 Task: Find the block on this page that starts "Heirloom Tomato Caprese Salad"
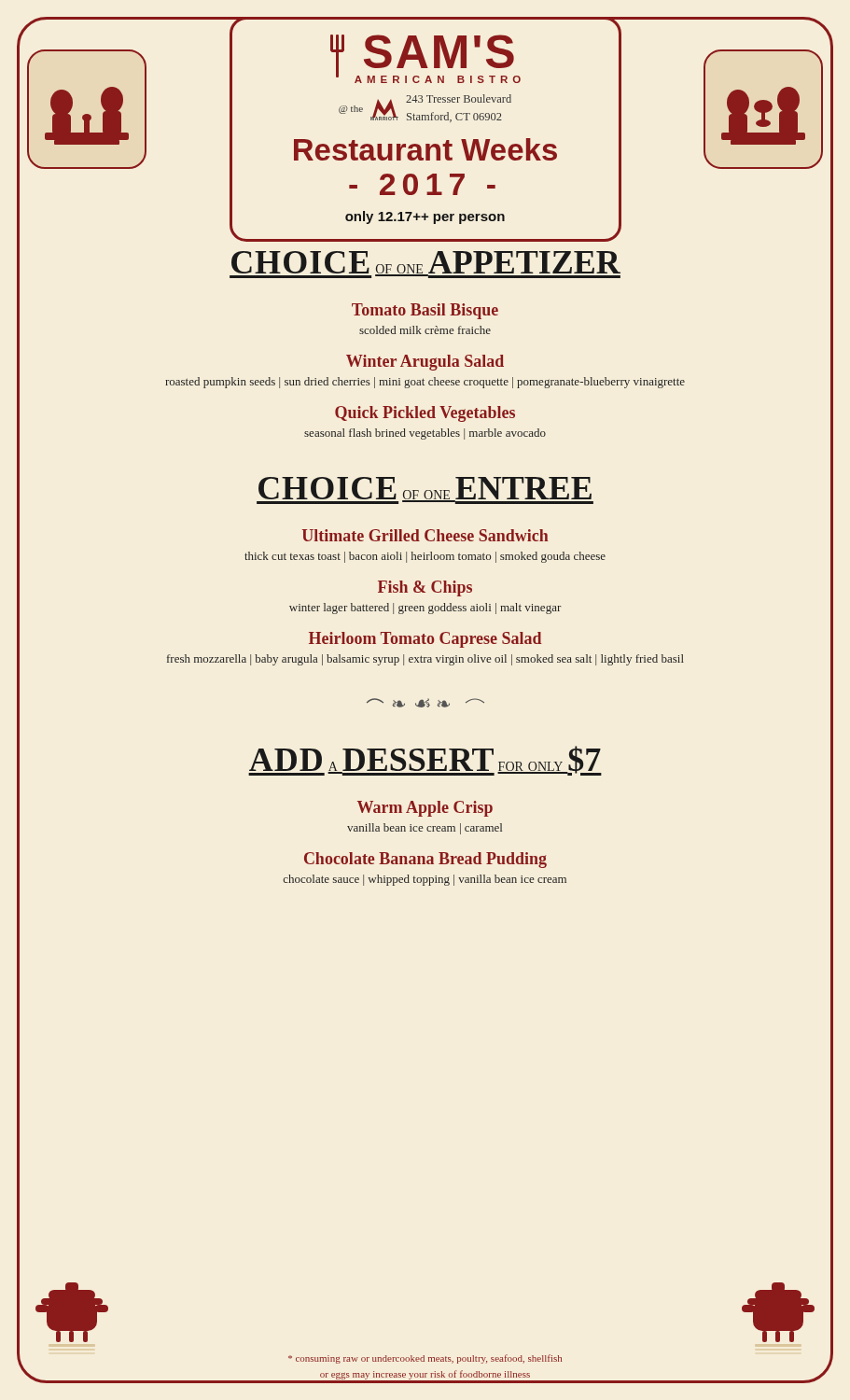[x=425, y=648]
